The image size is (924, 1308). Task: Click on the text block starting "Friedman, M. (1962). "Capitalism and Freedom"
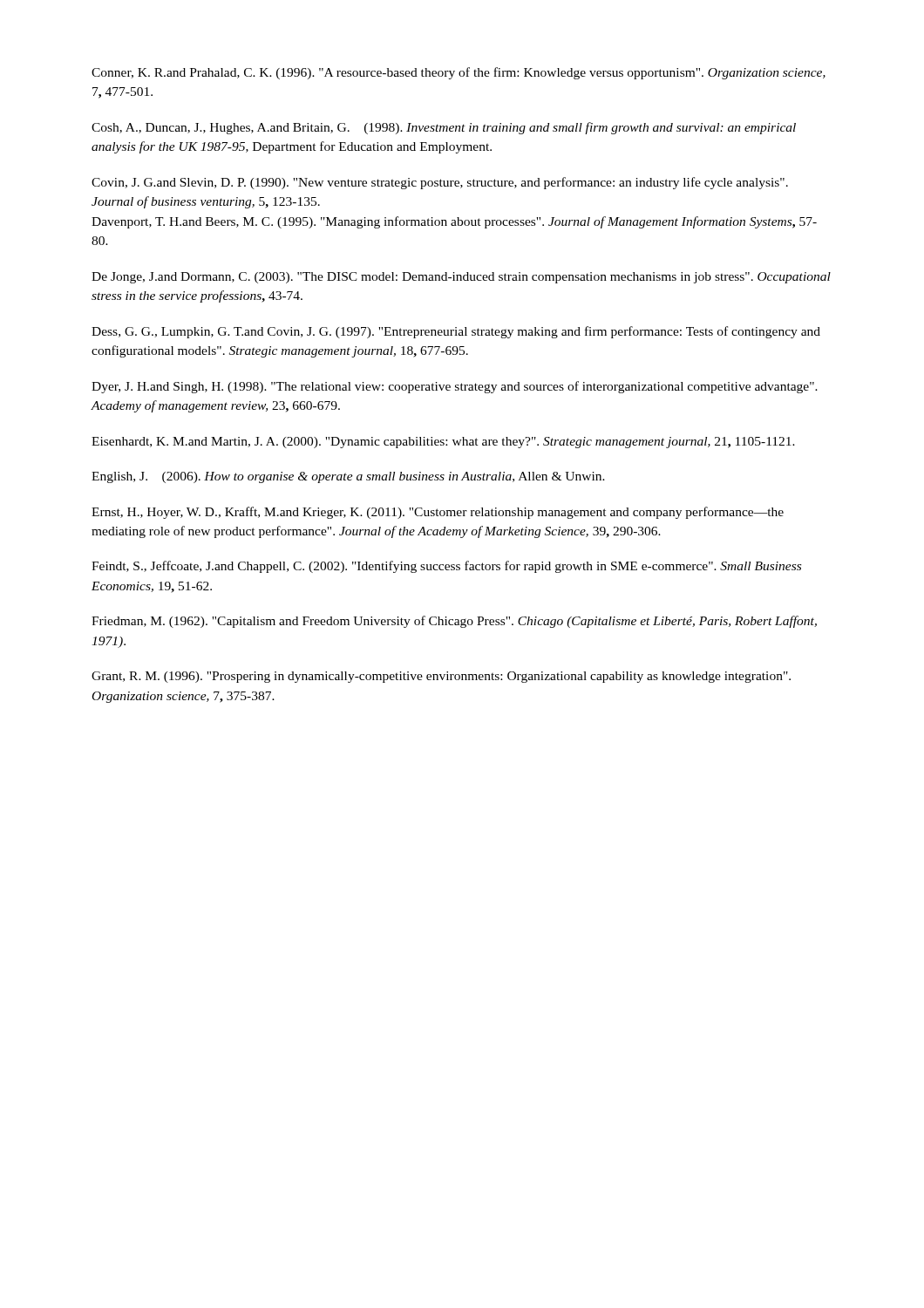pyautogui.click(x=455, y=631)
